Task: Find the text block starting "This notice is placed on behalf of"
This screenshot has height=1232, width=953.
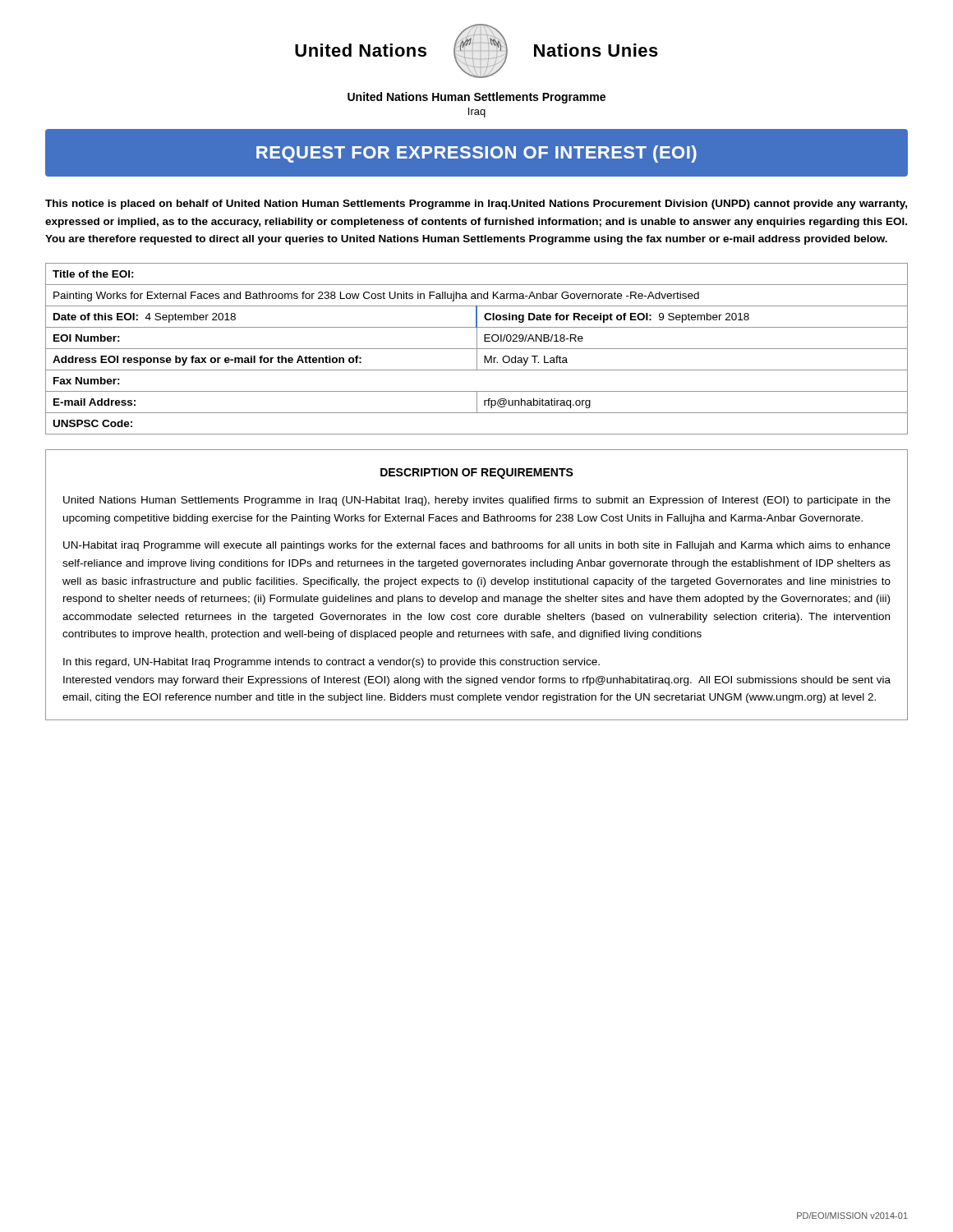Action: pos(476,221)
